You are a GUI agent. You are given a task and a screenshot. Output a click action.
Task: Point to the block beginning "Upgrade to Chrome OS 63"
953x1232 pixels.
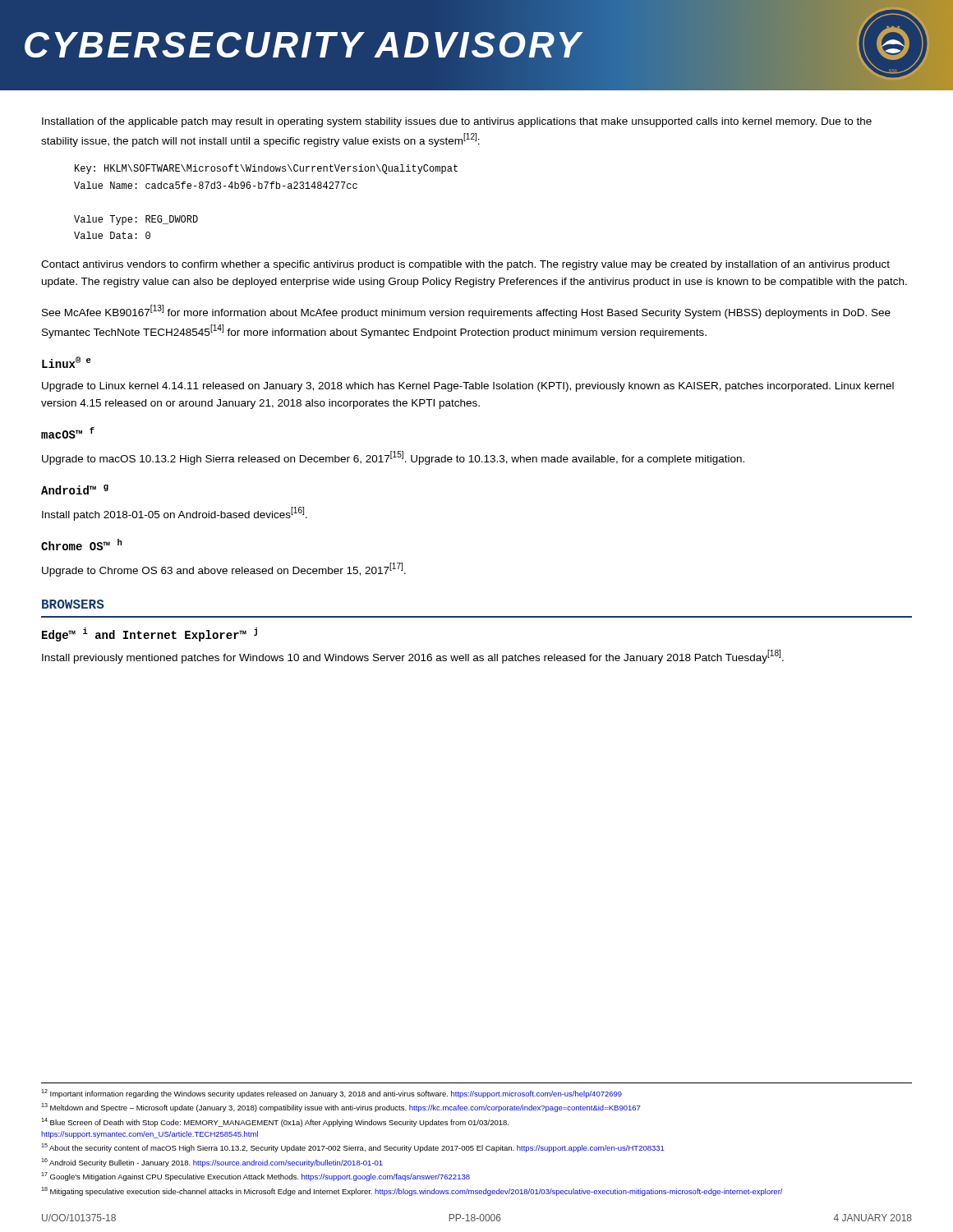(224, 570)
